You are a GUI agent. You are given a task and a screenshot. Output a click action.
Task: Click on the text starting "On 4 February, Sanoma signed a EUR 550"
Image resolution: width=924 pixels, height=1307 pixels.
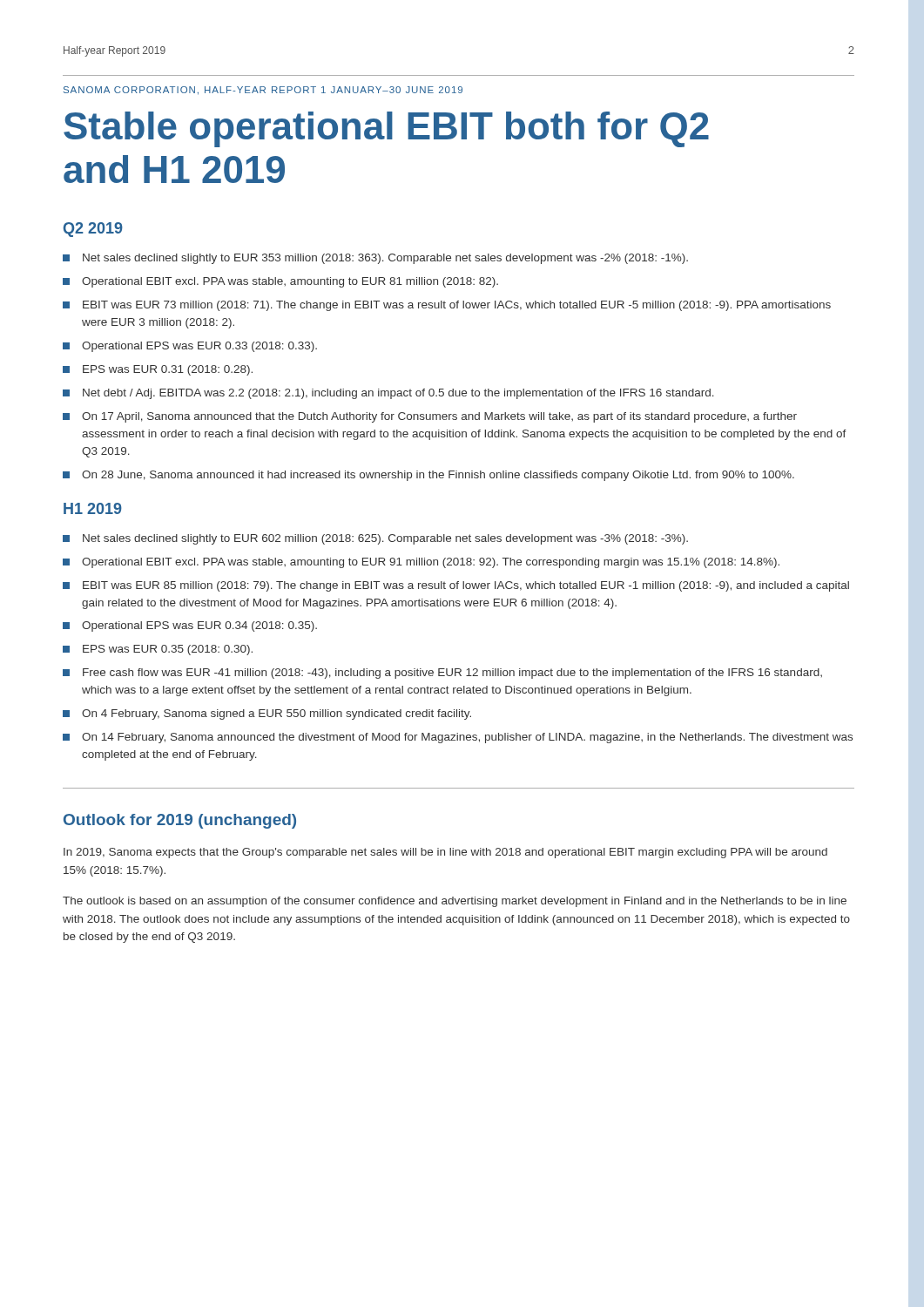(x=459, y=714)
